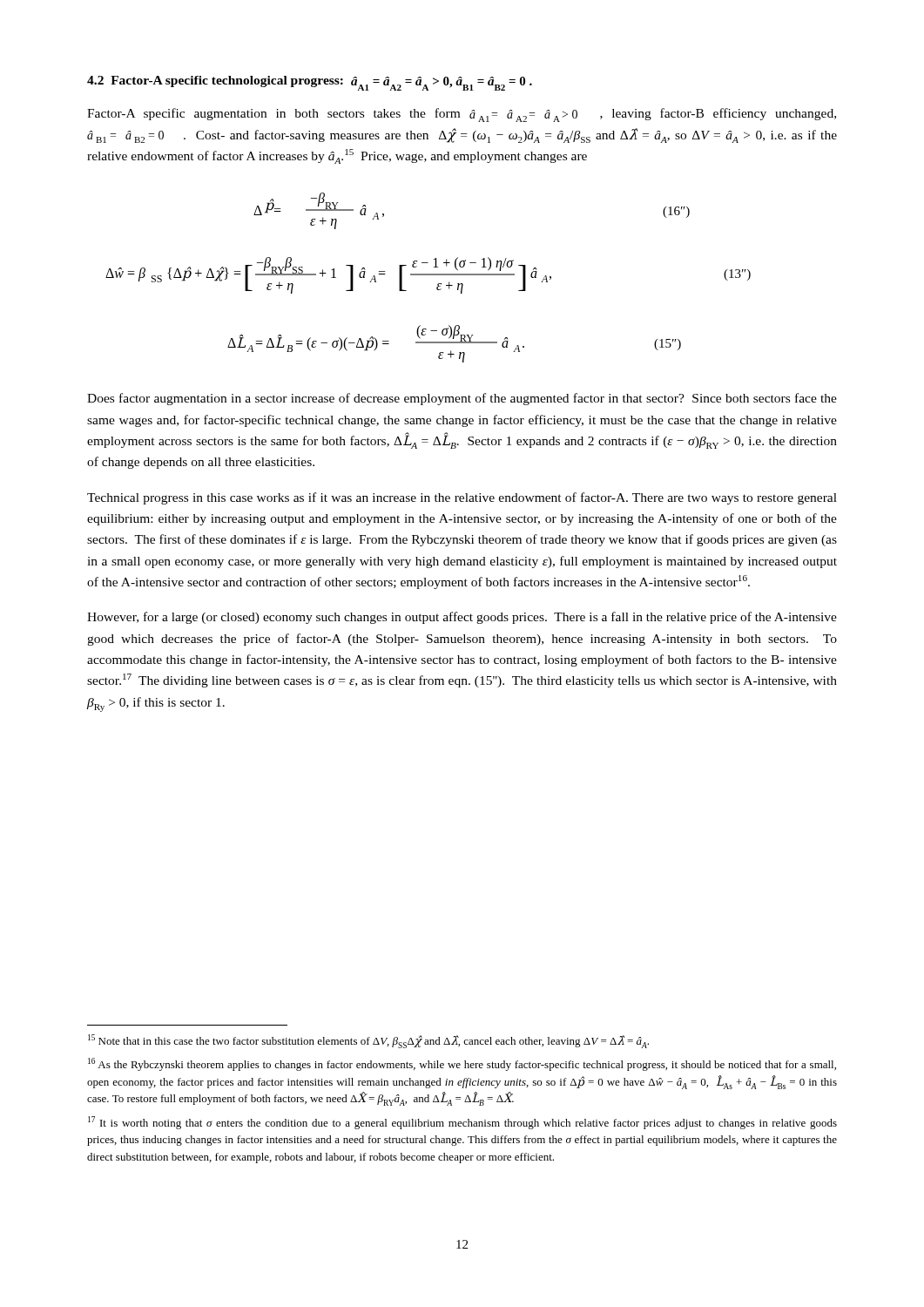Select the passage starting "17 It is worth noting that σ enters"
Image resolution: width=924 pixels, height=1307 pixels.
[462, 1139]
